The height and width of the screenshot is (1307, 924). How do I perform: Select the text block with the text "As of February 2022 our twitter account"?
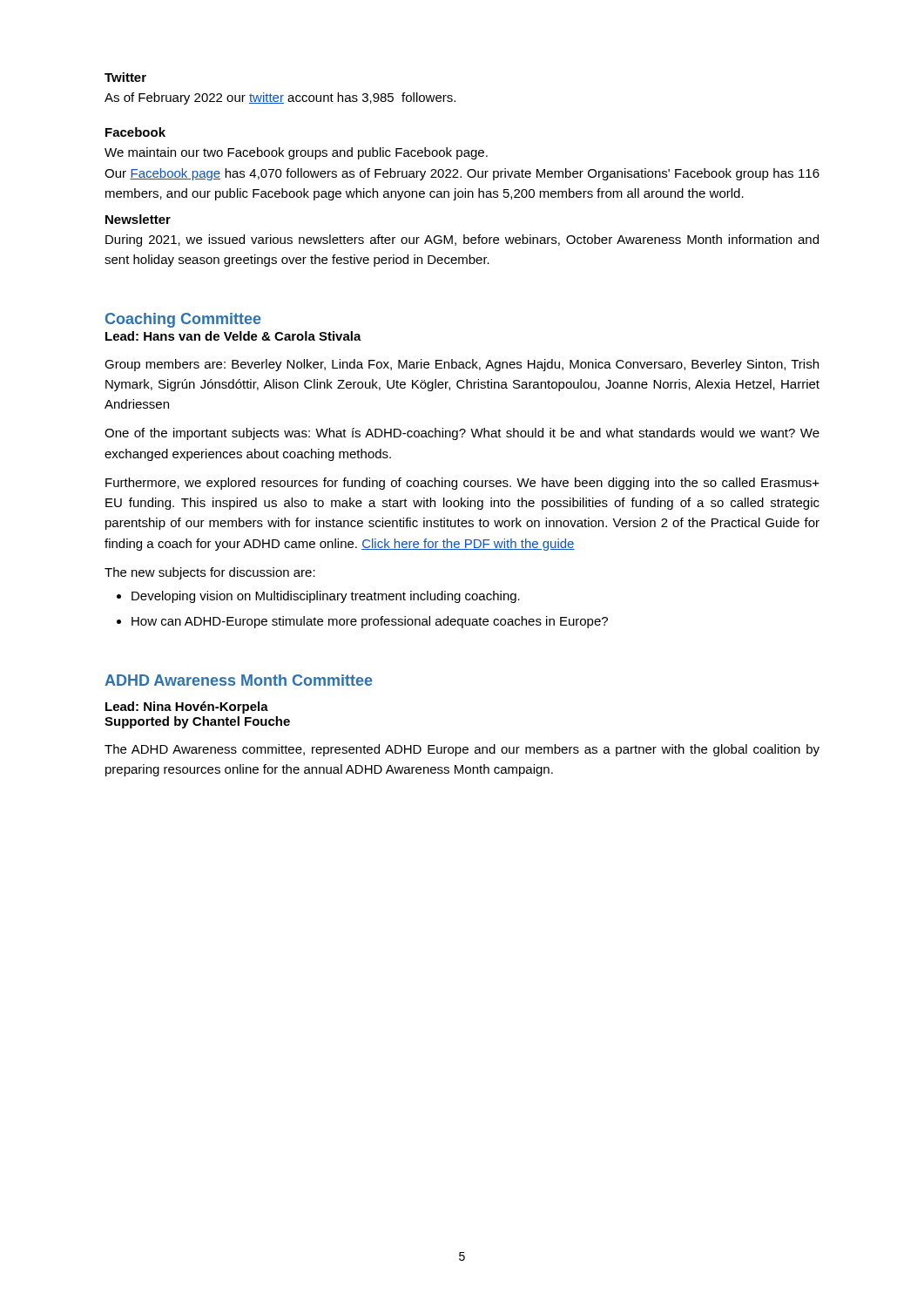[462, 97]
